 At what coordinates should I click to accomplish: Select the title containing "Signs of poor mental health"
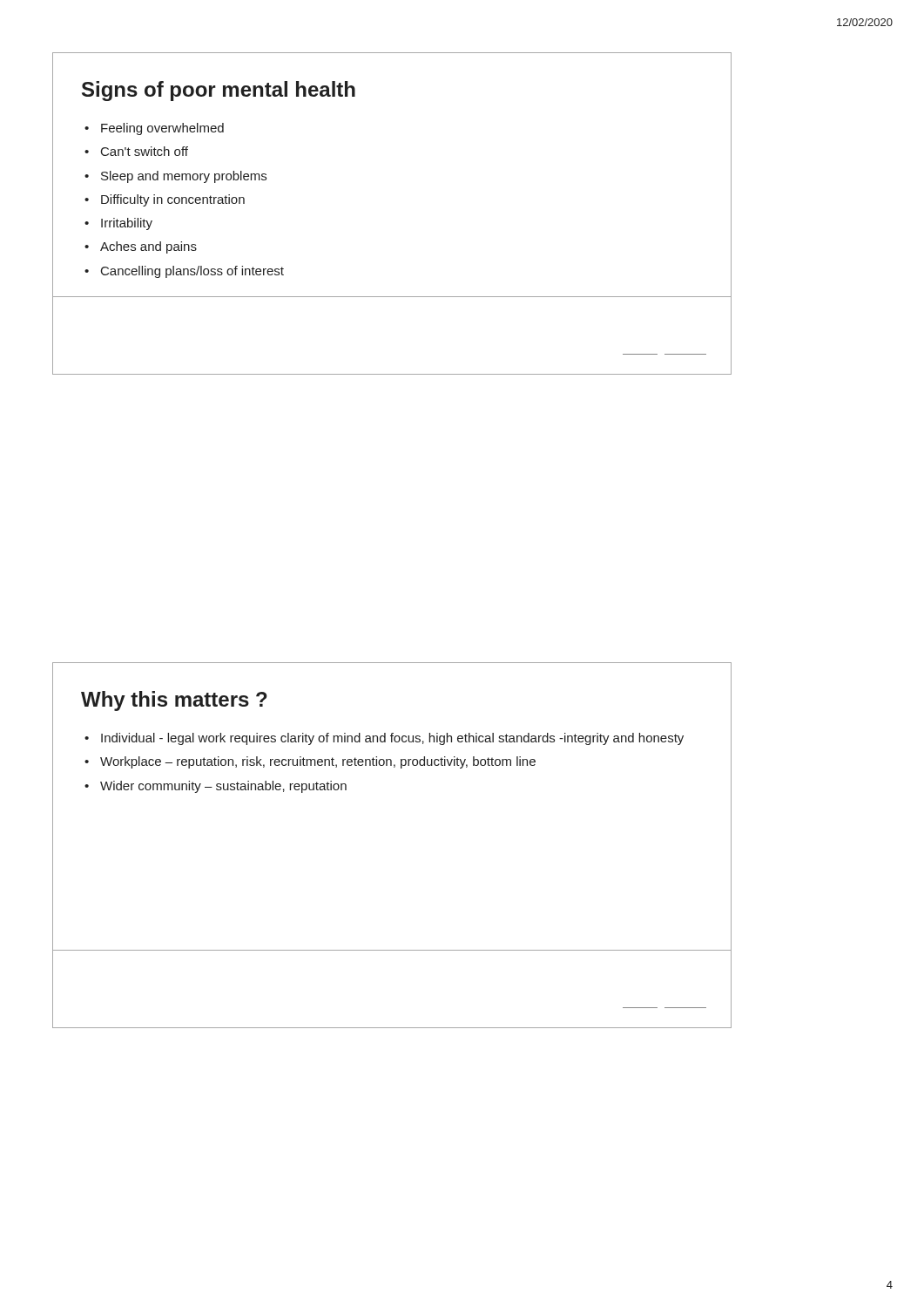coord(219,89)
